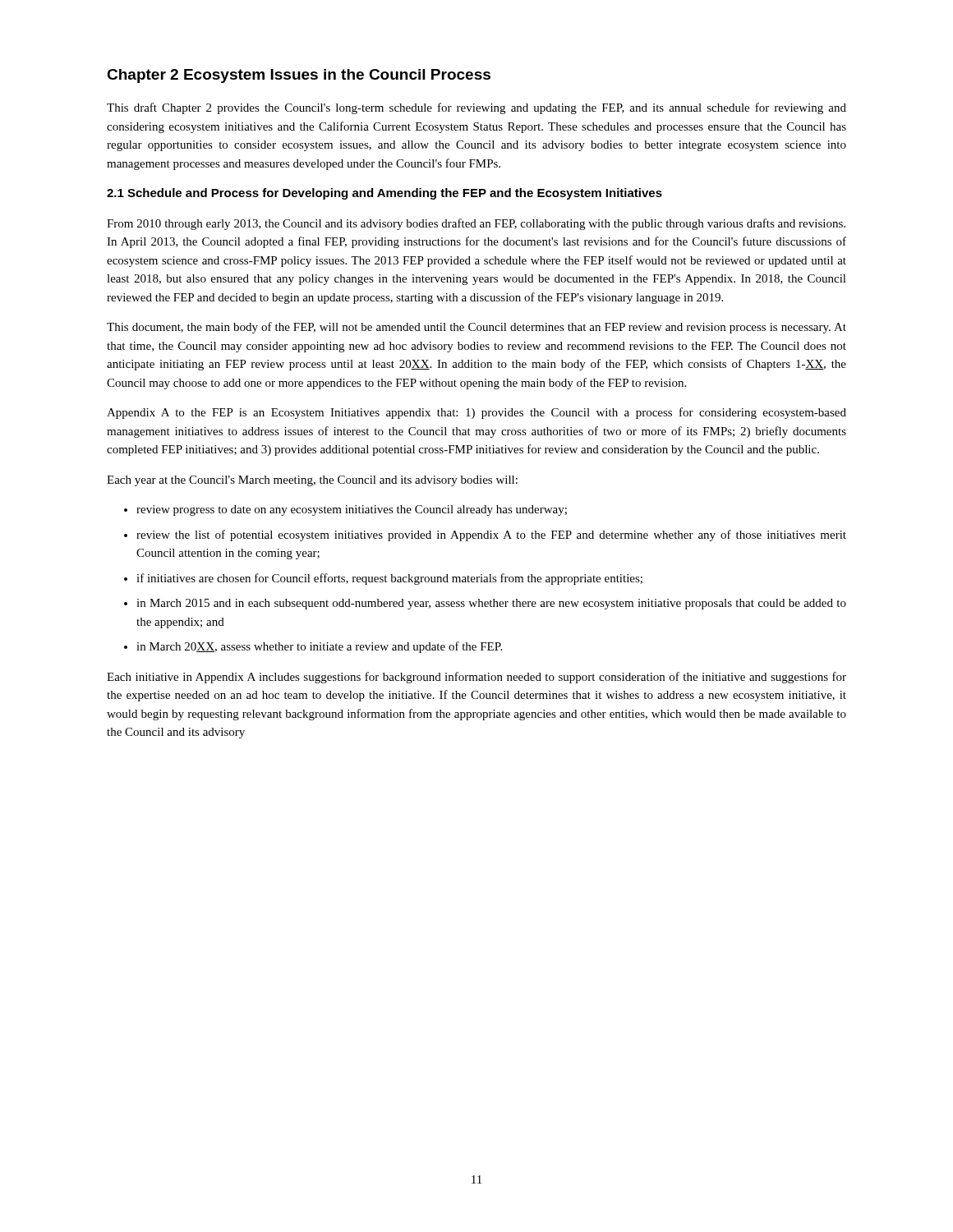Locate the list item that says "review progress to date on any ecosystem initiatives"

(x=352, y=509)
